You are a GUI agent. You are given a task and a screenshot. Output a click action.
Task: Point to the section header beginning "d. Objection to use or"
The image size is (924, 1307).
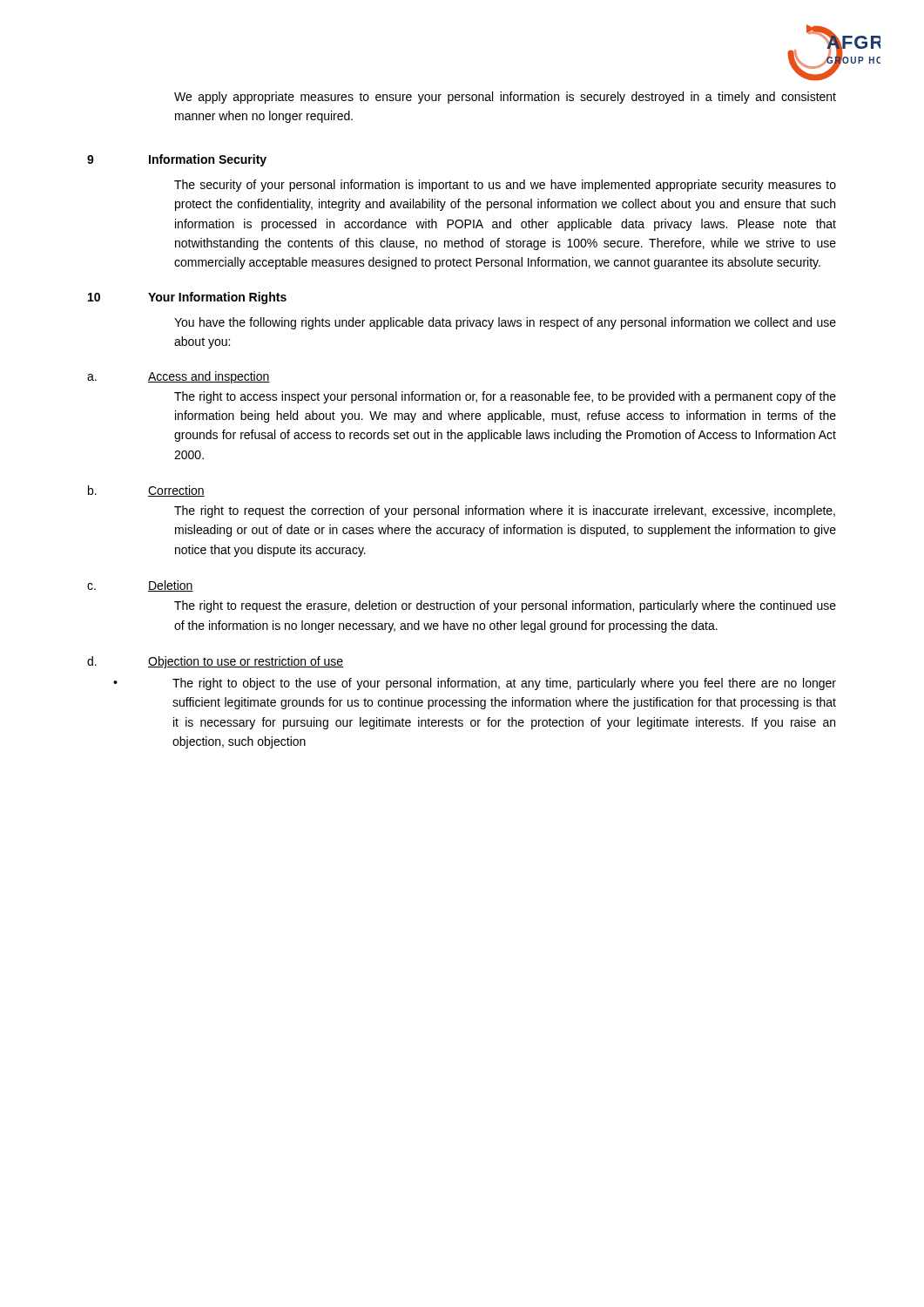(x=215, y=661)
